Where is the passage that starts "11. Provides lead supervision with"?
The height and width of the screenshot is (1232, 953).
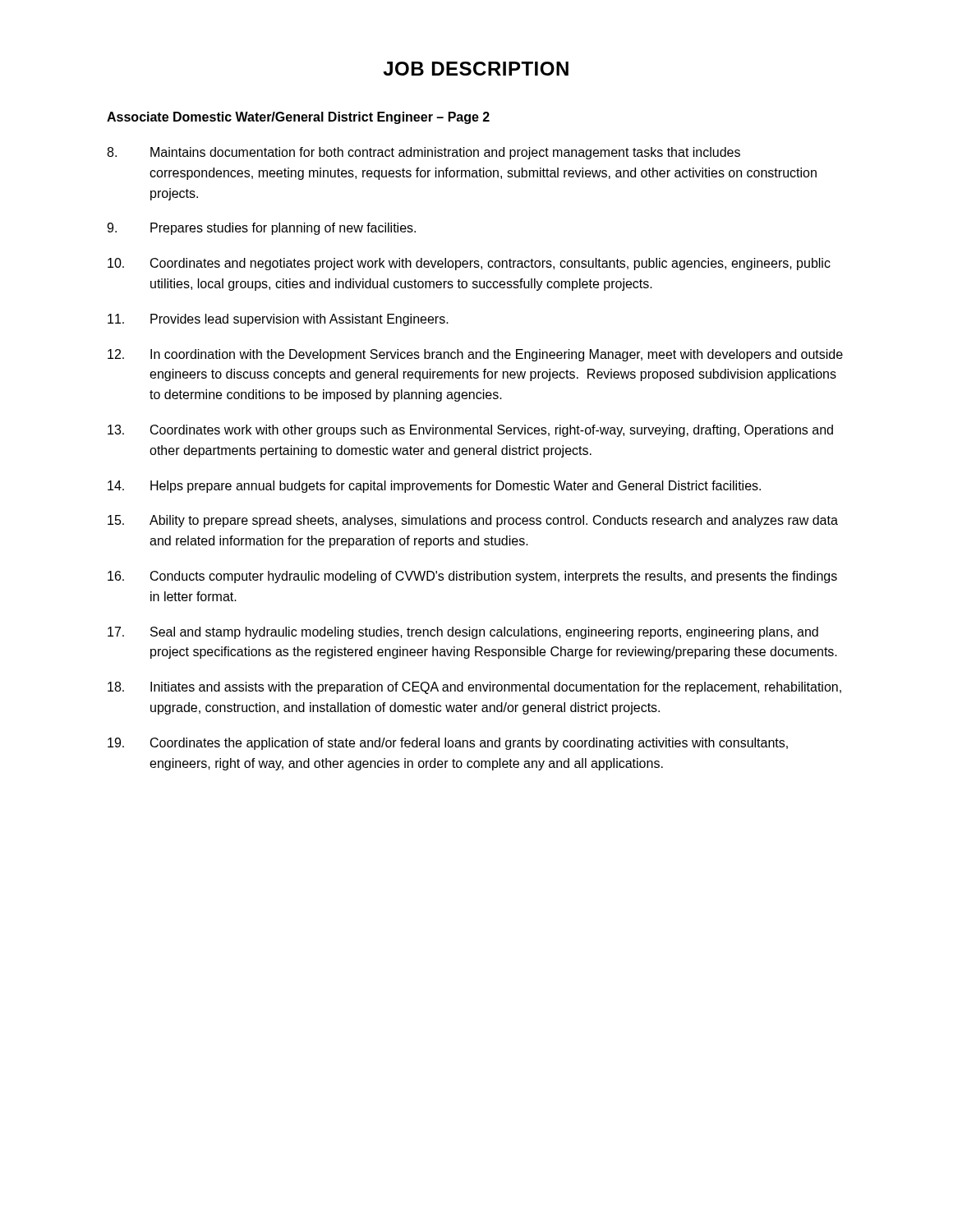click(278, 320)
